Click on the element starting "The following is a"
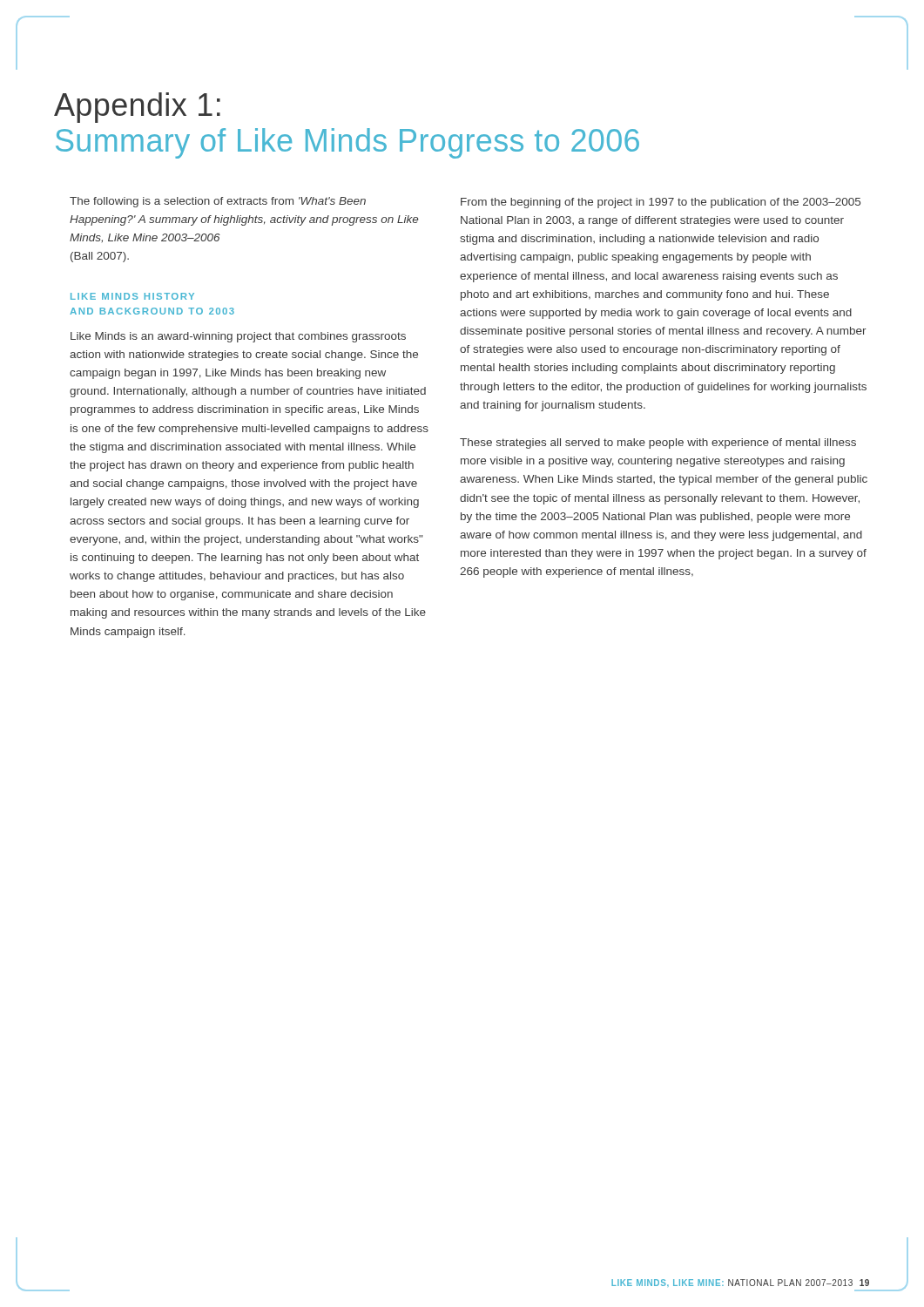924x1307 pixels. (x=244, y=228)
